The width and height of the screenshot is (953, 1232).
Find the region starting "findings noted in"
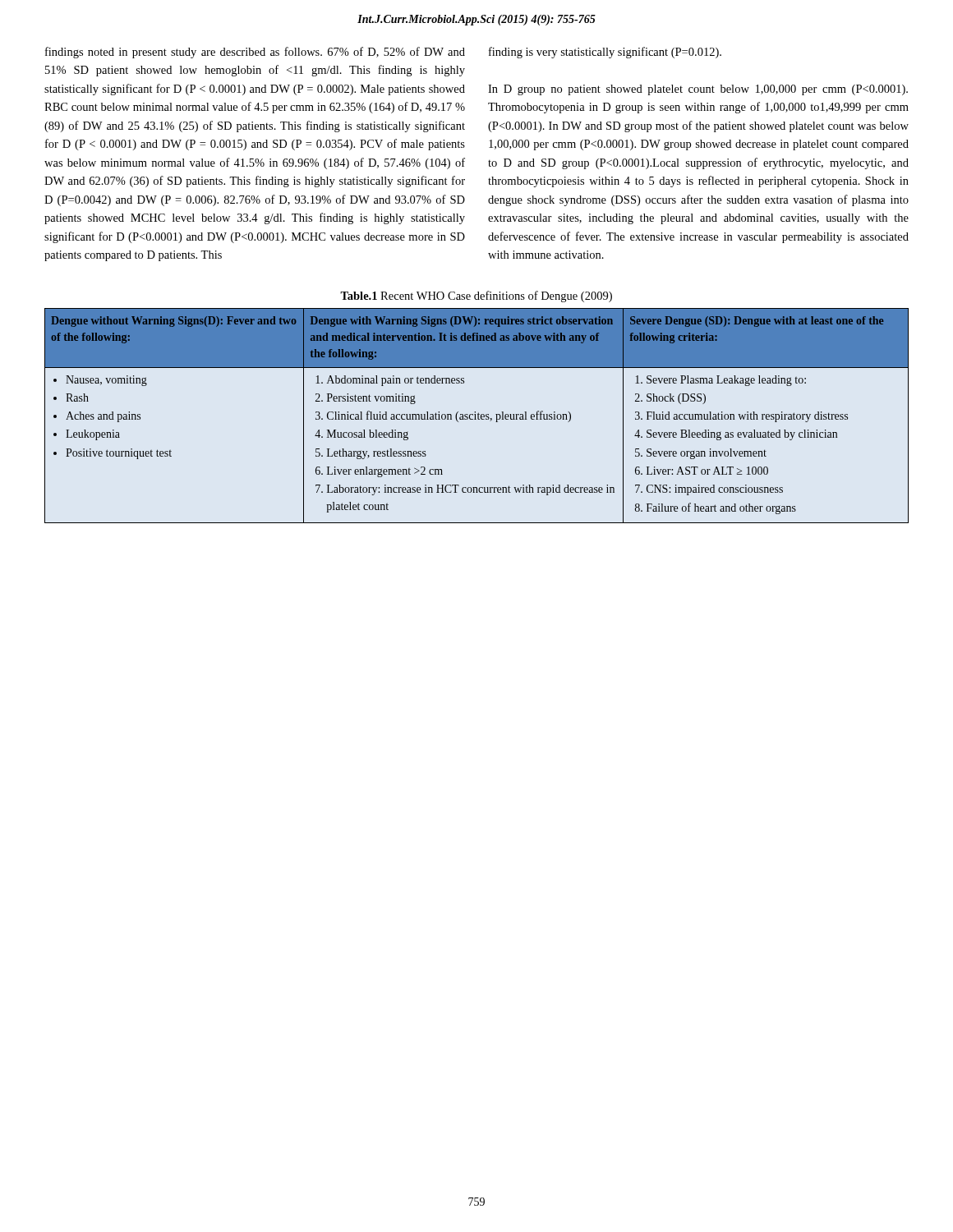click(x=255, y=153)
